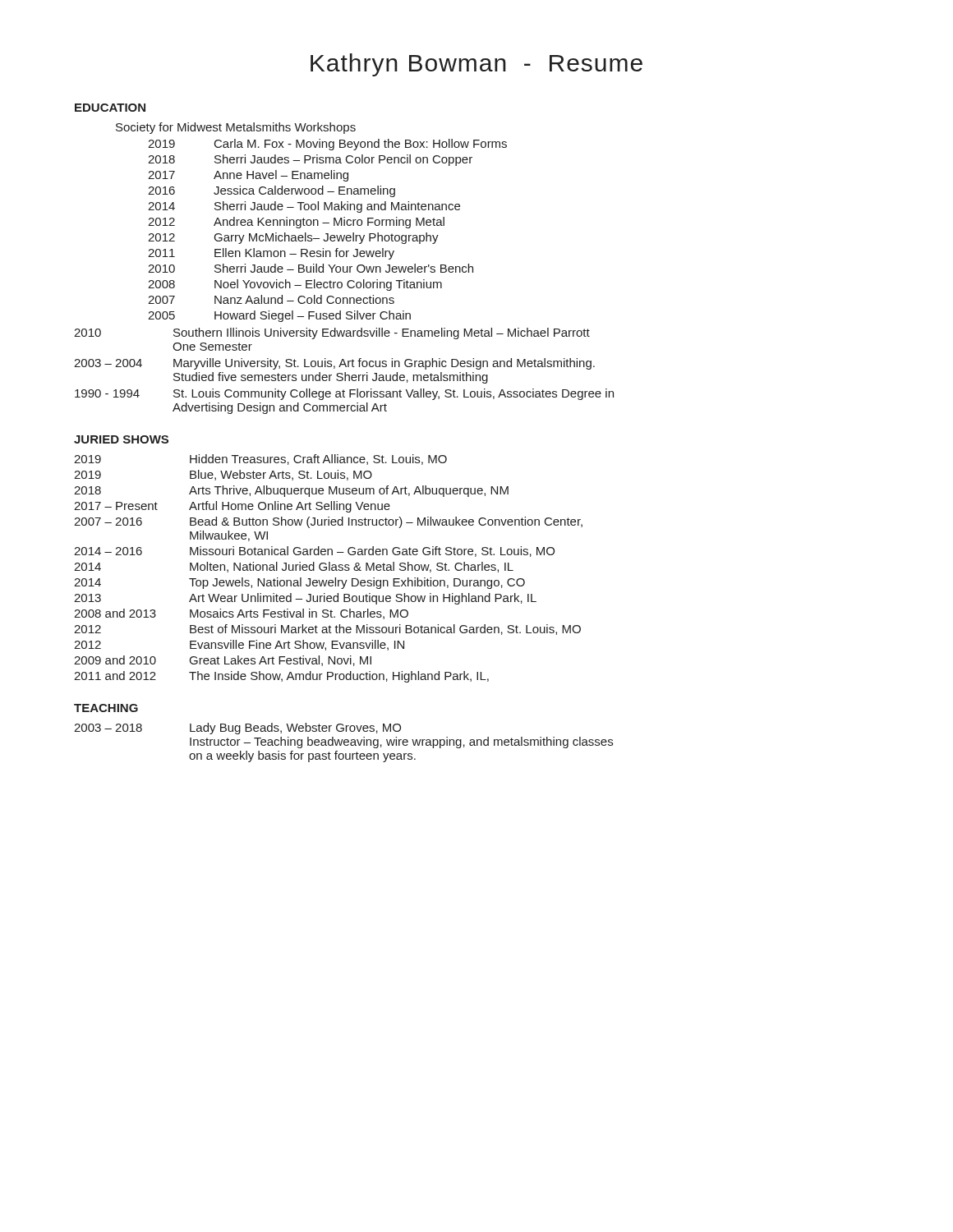Locate the text starting "JURIED SHOWS"
953x1232 pixels.
pyautogui.click(x=122, y=439)
